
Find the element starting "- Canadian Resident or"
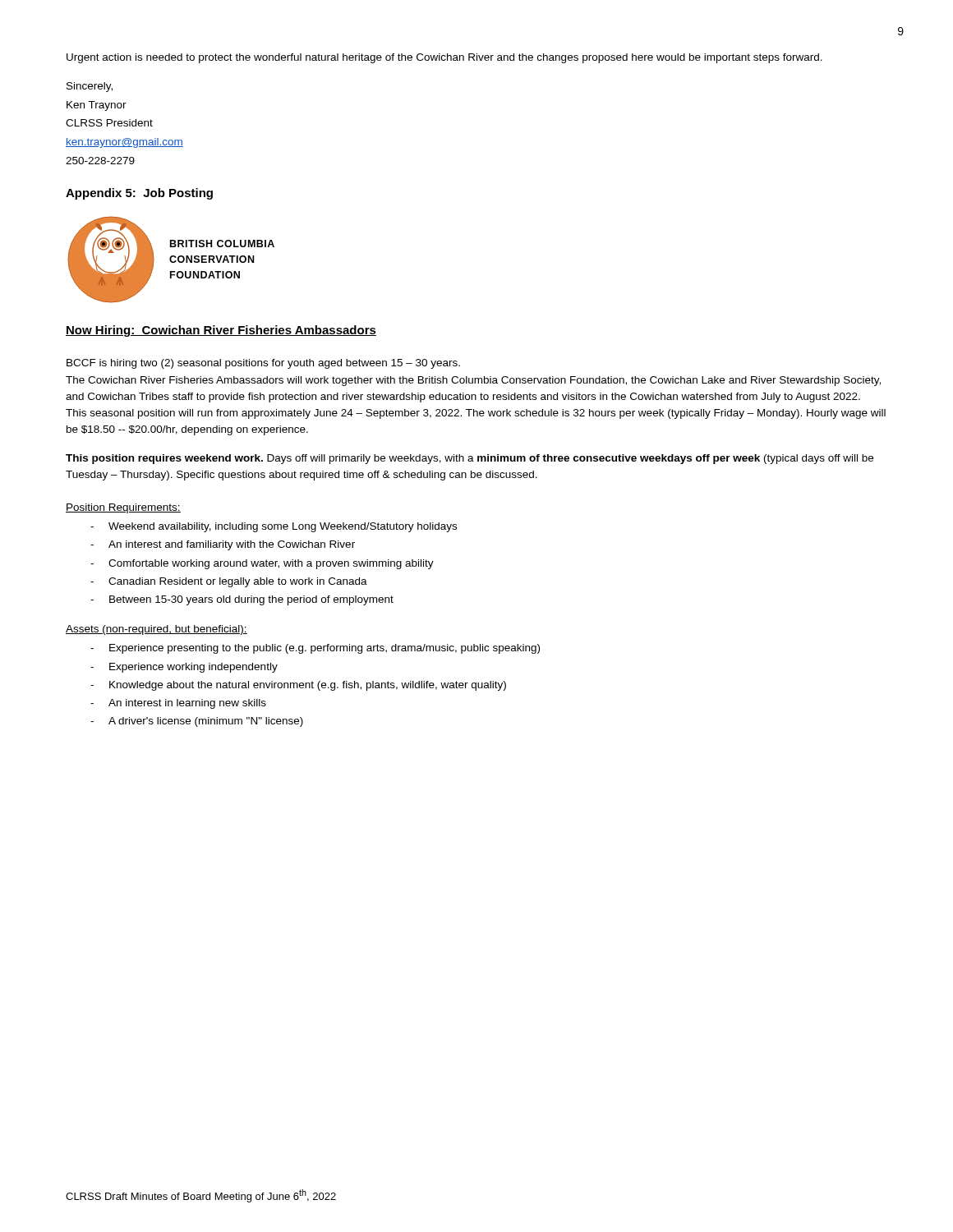pos(229,582)
